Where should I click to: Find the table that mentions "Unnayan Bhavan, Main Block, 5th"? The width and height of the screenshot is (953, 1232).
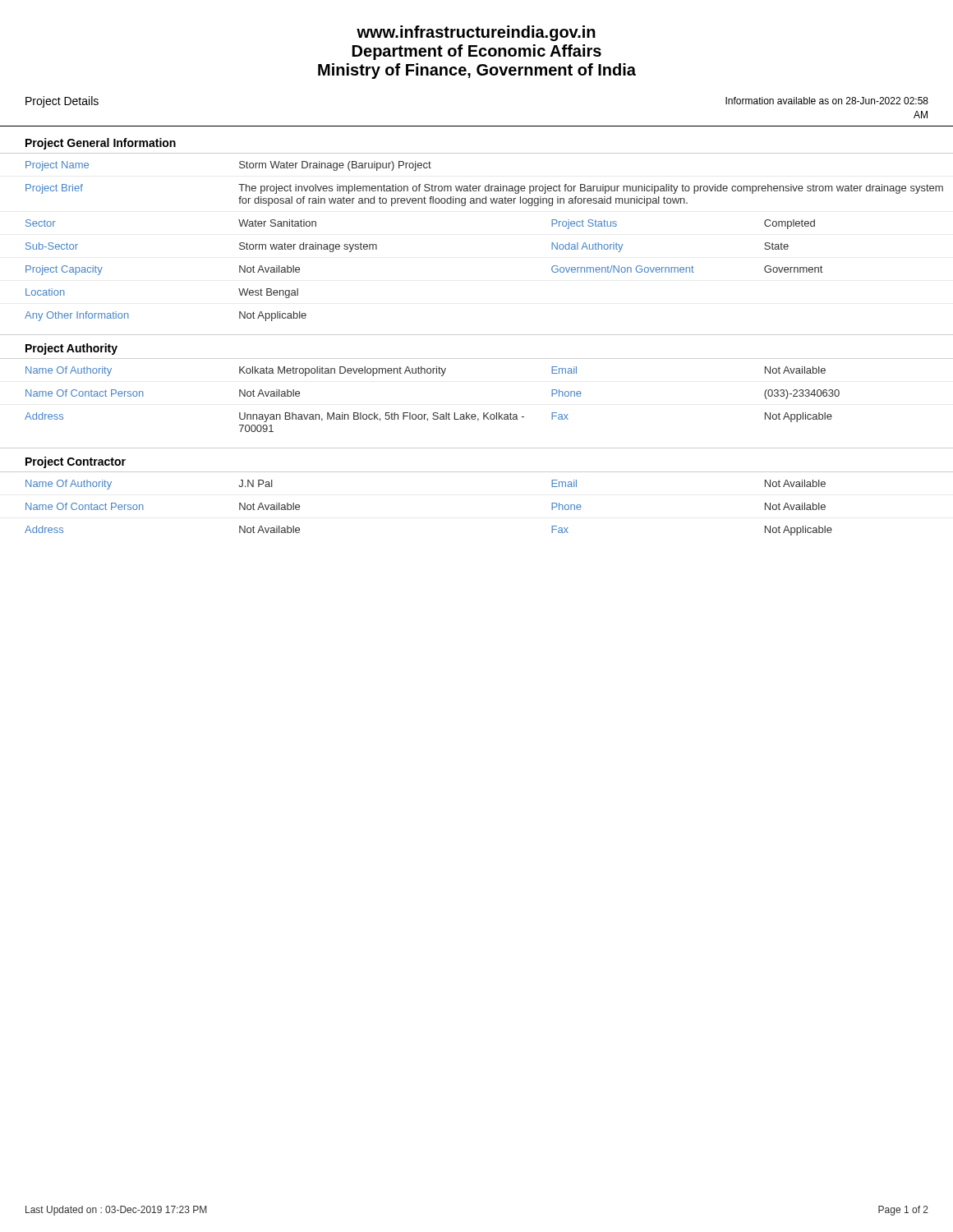click(x=476, y=399)
